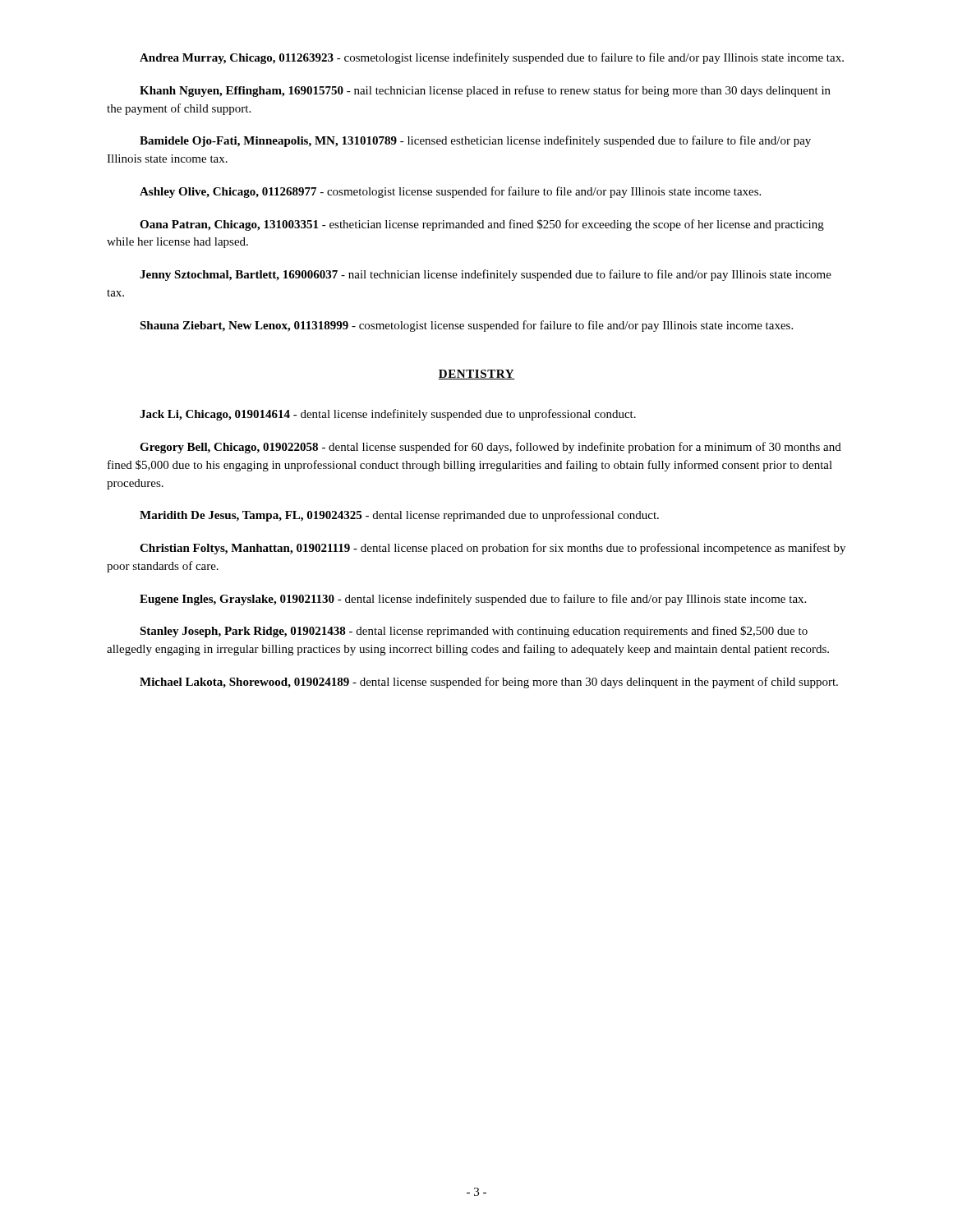
Task: Where is the passage that starts "Bamidele Ojo-Fati, Minneapolis,"?
Action: tap(476, 150)
